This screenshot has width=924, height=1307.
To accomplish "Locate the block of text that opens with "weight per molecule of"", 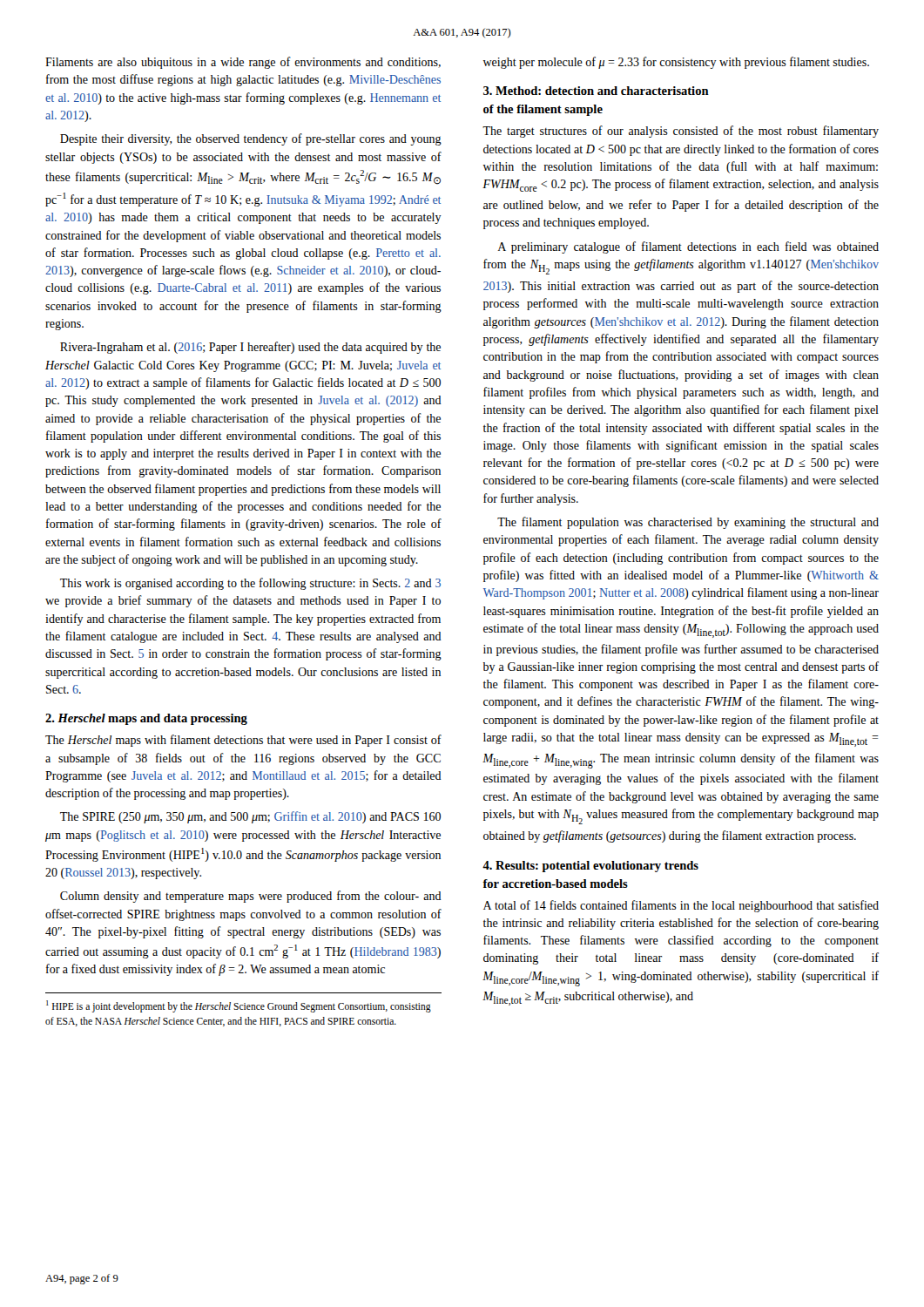I will 681,63.
